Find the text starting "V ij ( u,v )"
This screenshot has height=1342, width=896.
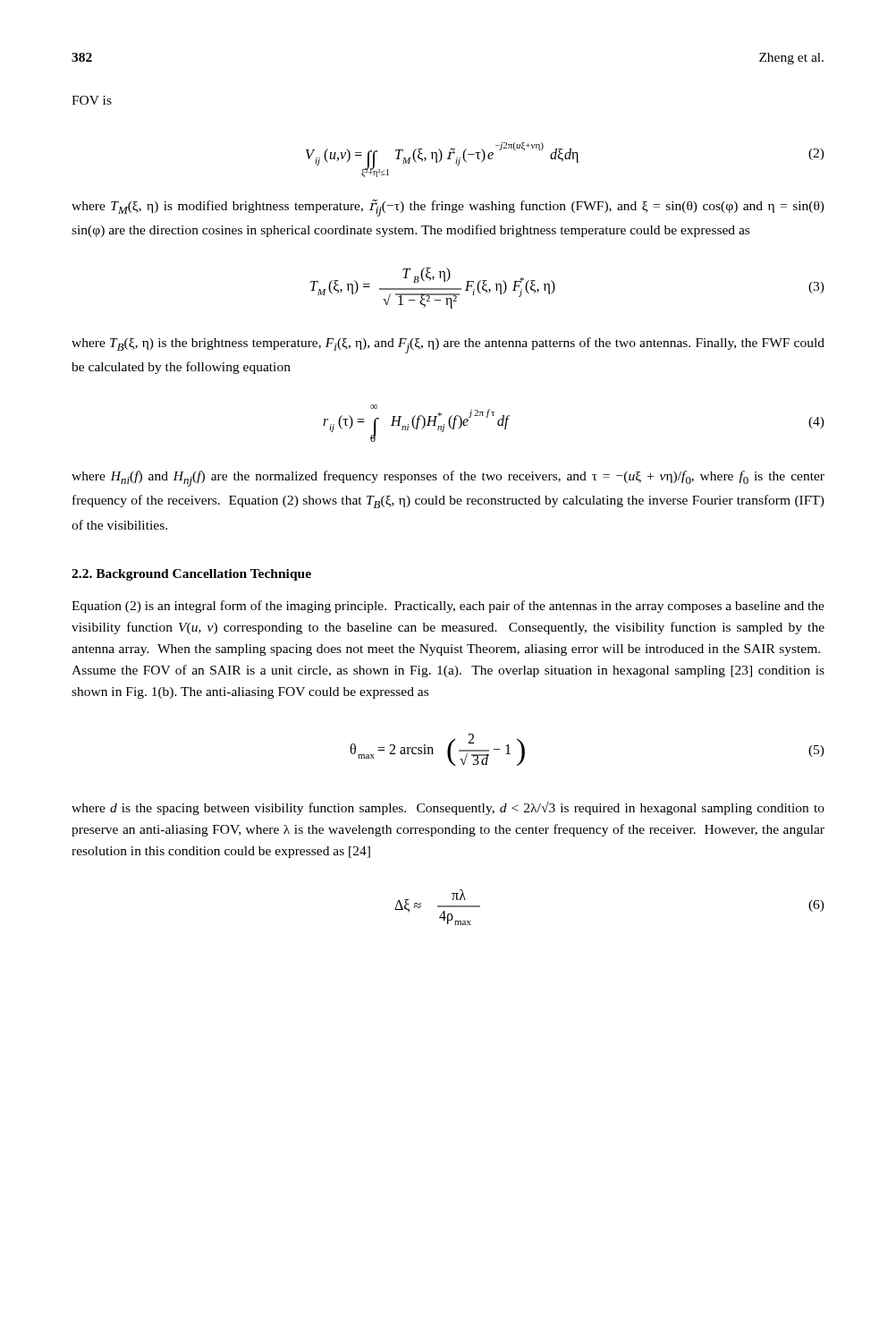529,153
